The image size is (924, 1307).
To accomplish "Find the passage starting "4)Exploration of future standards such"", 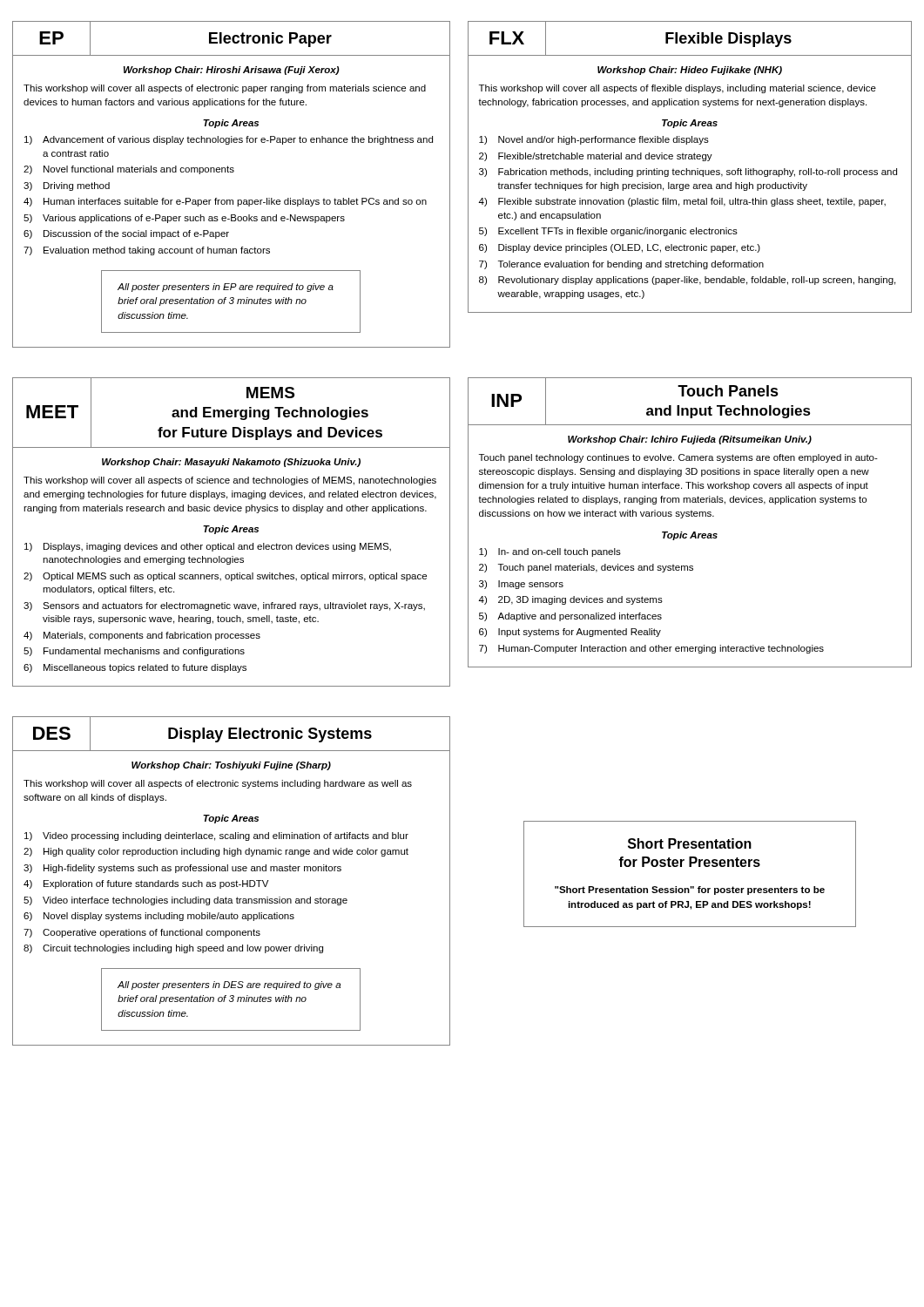I will [x=231, y=884].
